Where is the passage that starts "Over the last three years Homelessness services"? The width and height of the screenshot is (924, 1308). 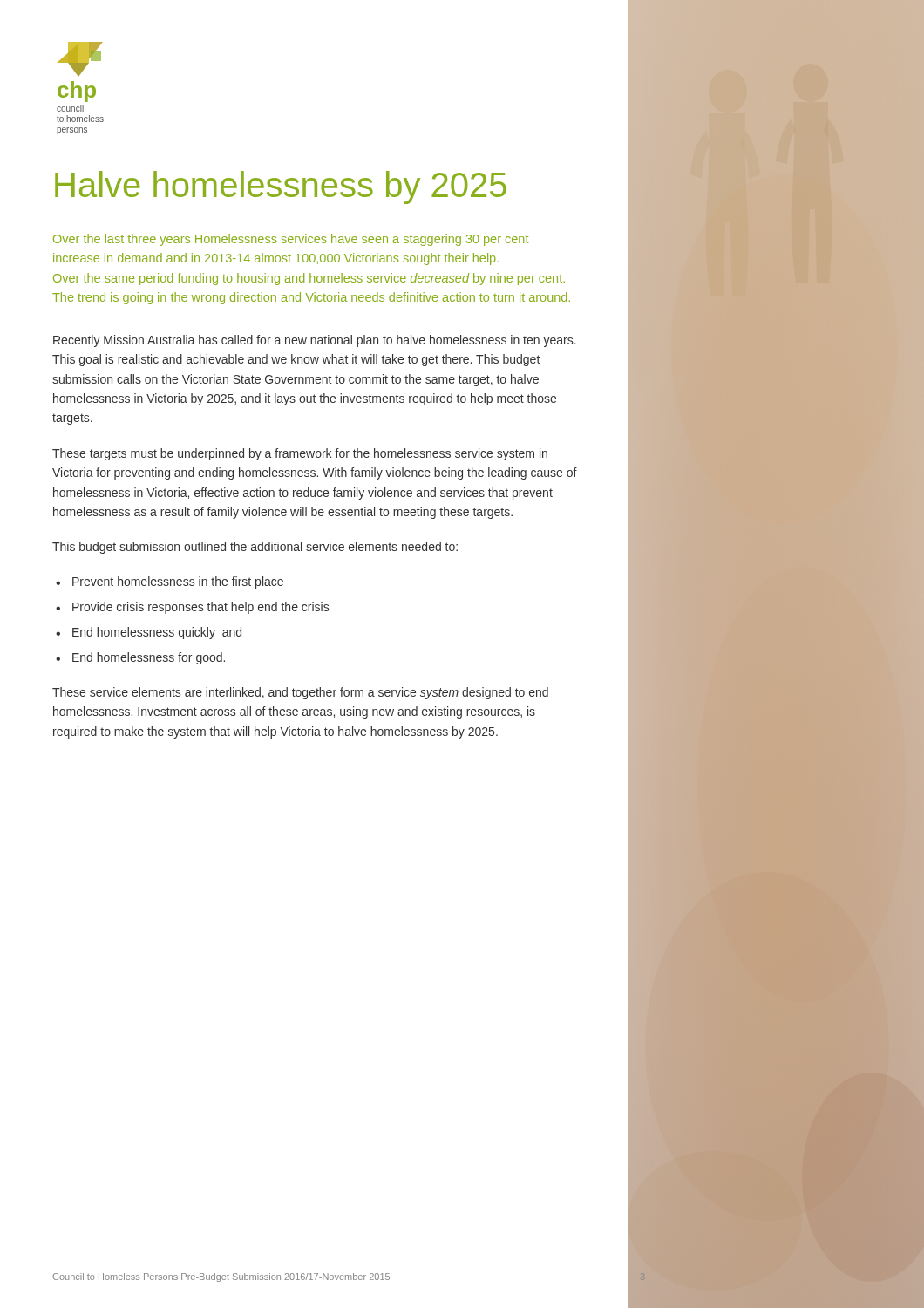pyautogui.click(x=312, y=268)
